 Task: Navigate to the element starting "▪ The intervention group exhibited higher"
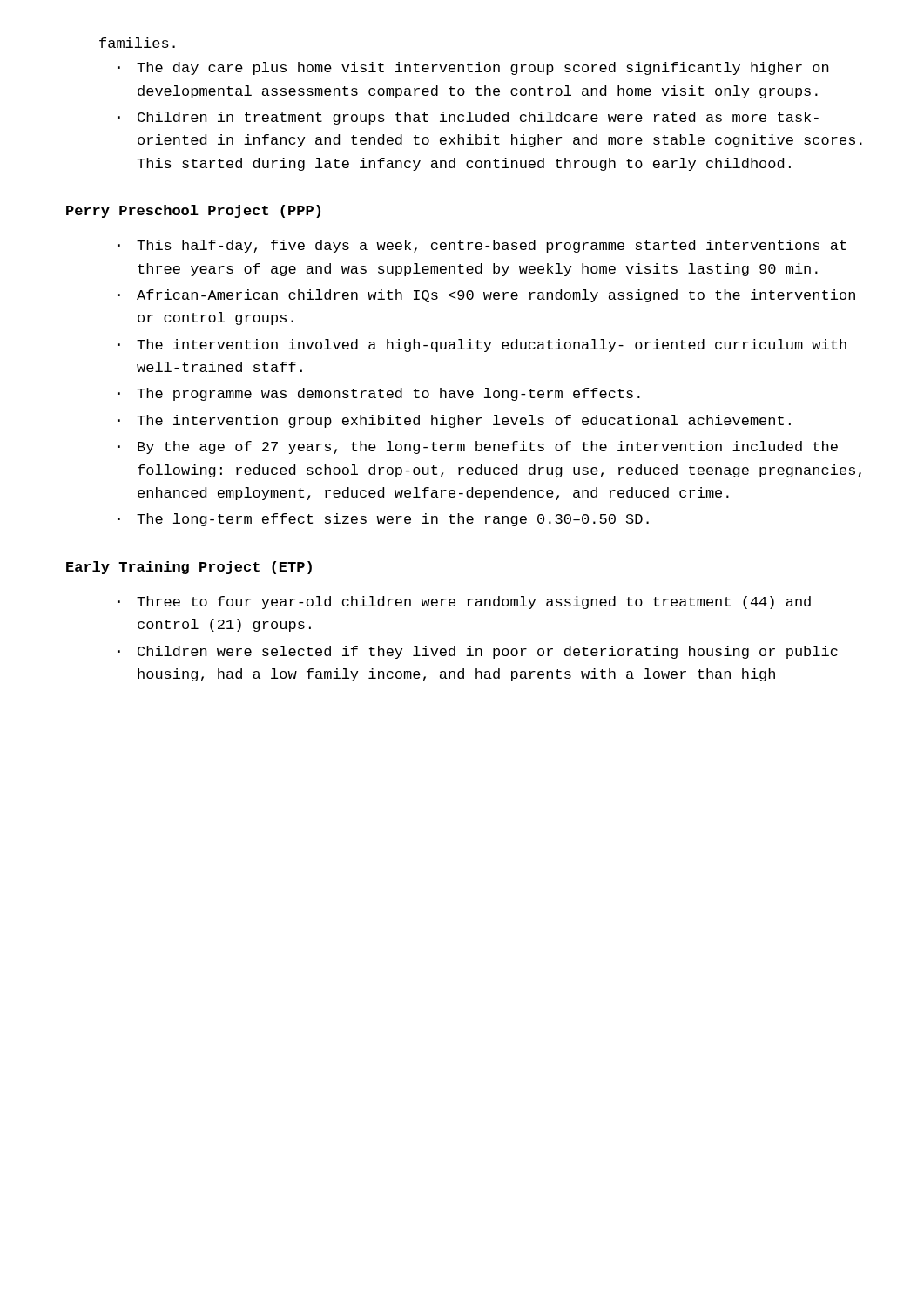point(493,422)
